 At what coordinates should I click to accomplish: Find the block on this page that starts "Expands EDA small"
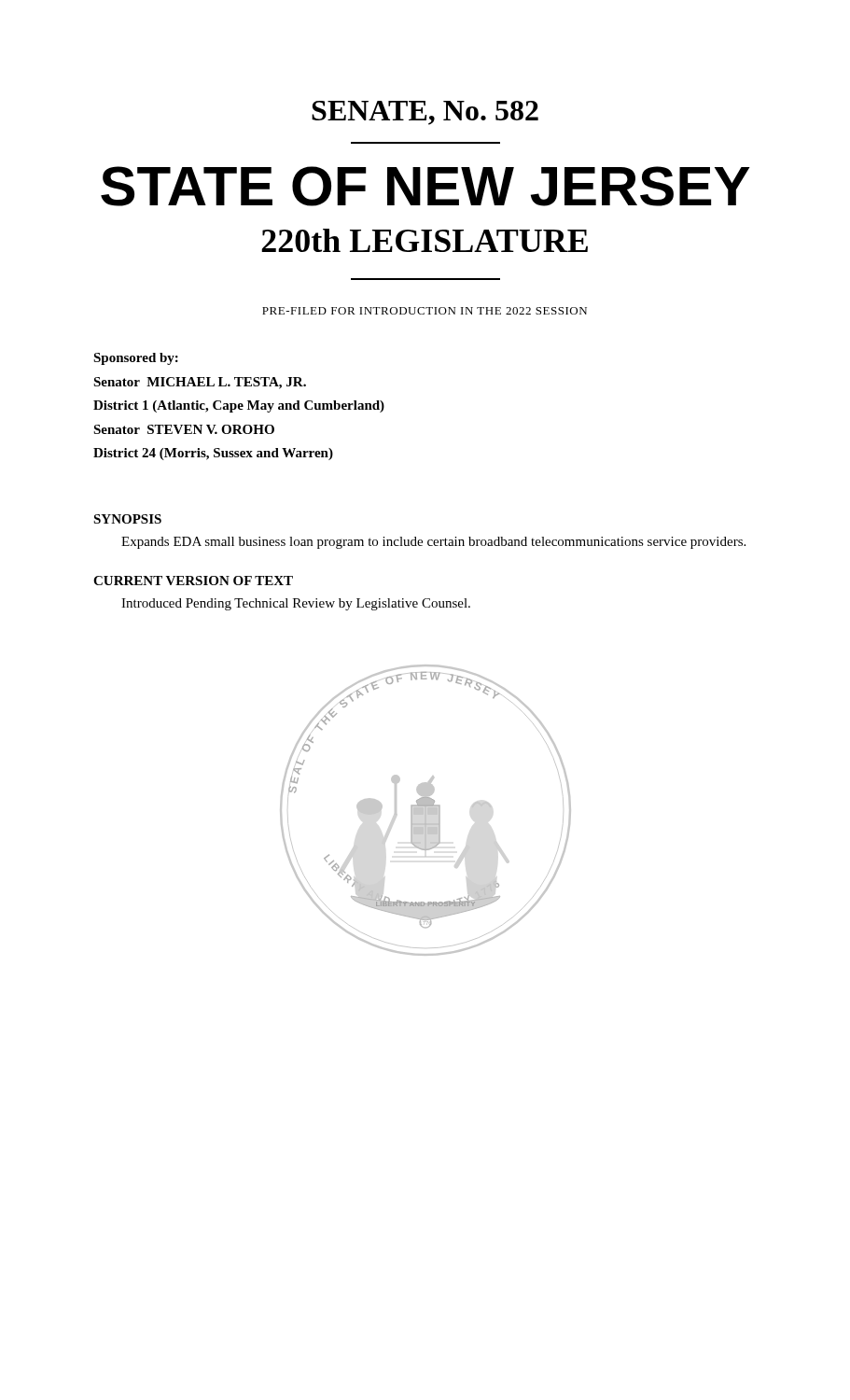point(425,541)
